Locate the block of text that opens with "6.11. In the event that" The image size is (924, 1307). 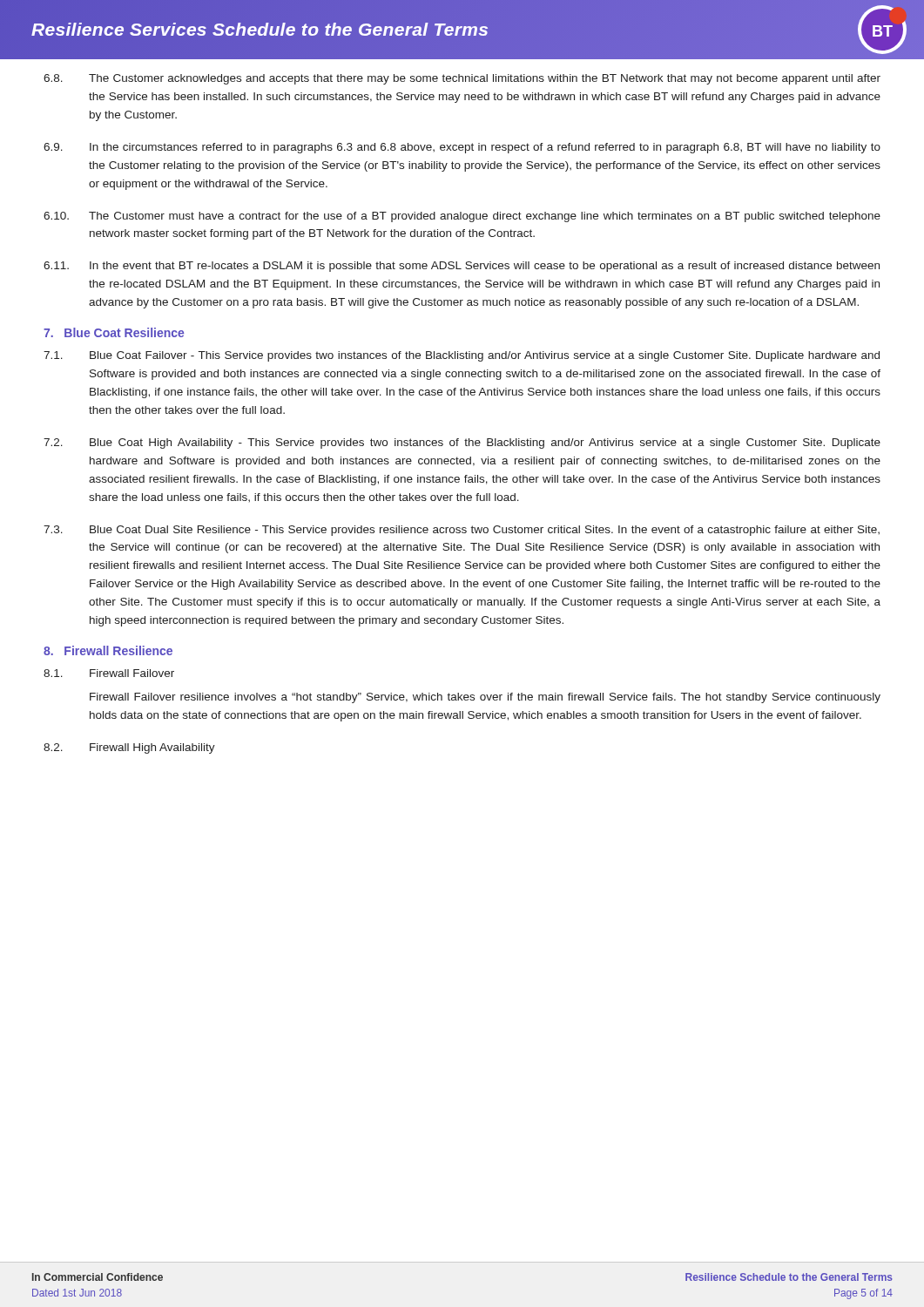[462, 285]
